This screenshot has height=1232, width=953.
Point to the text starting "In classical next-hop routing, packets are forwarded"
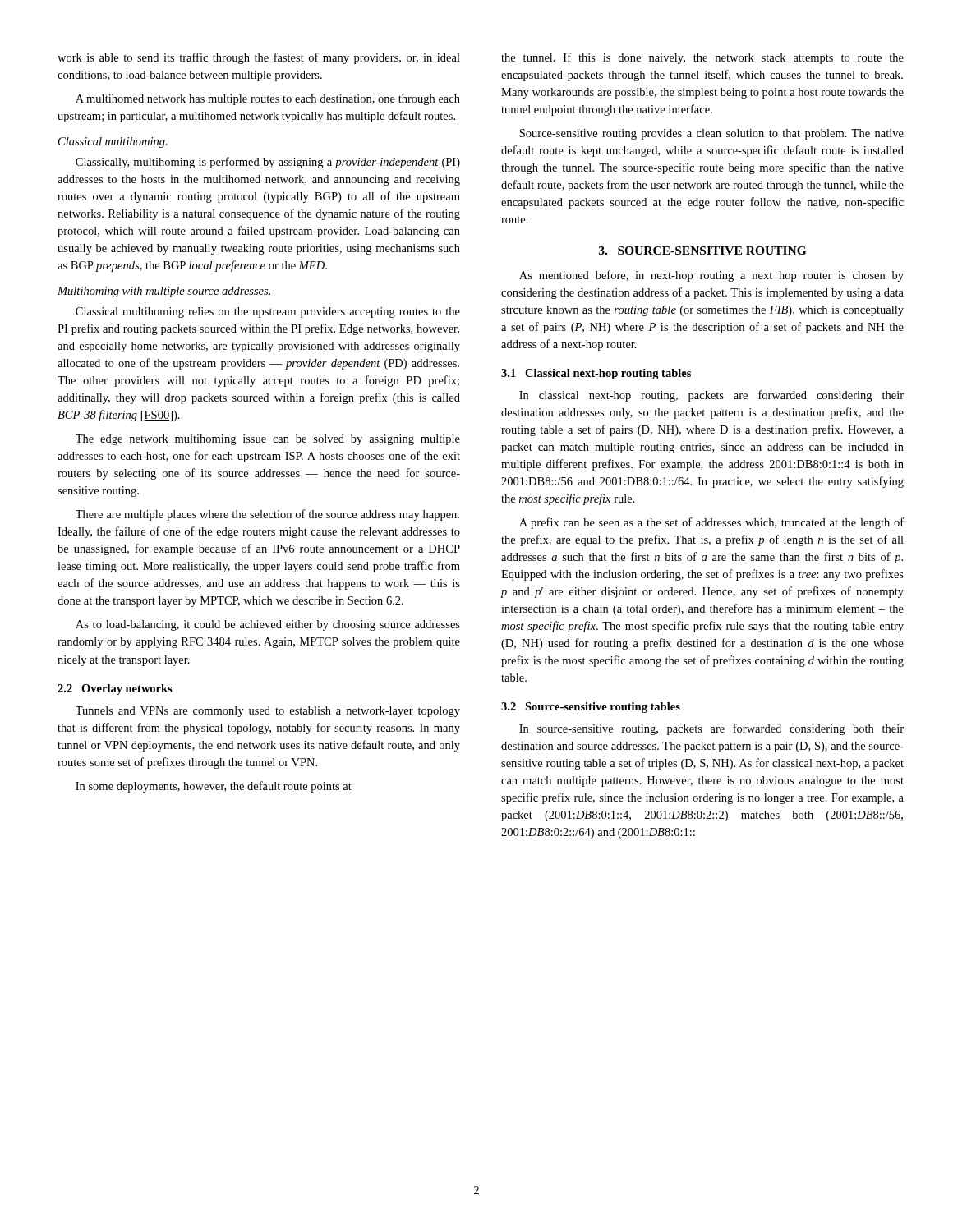coord(702,537)
